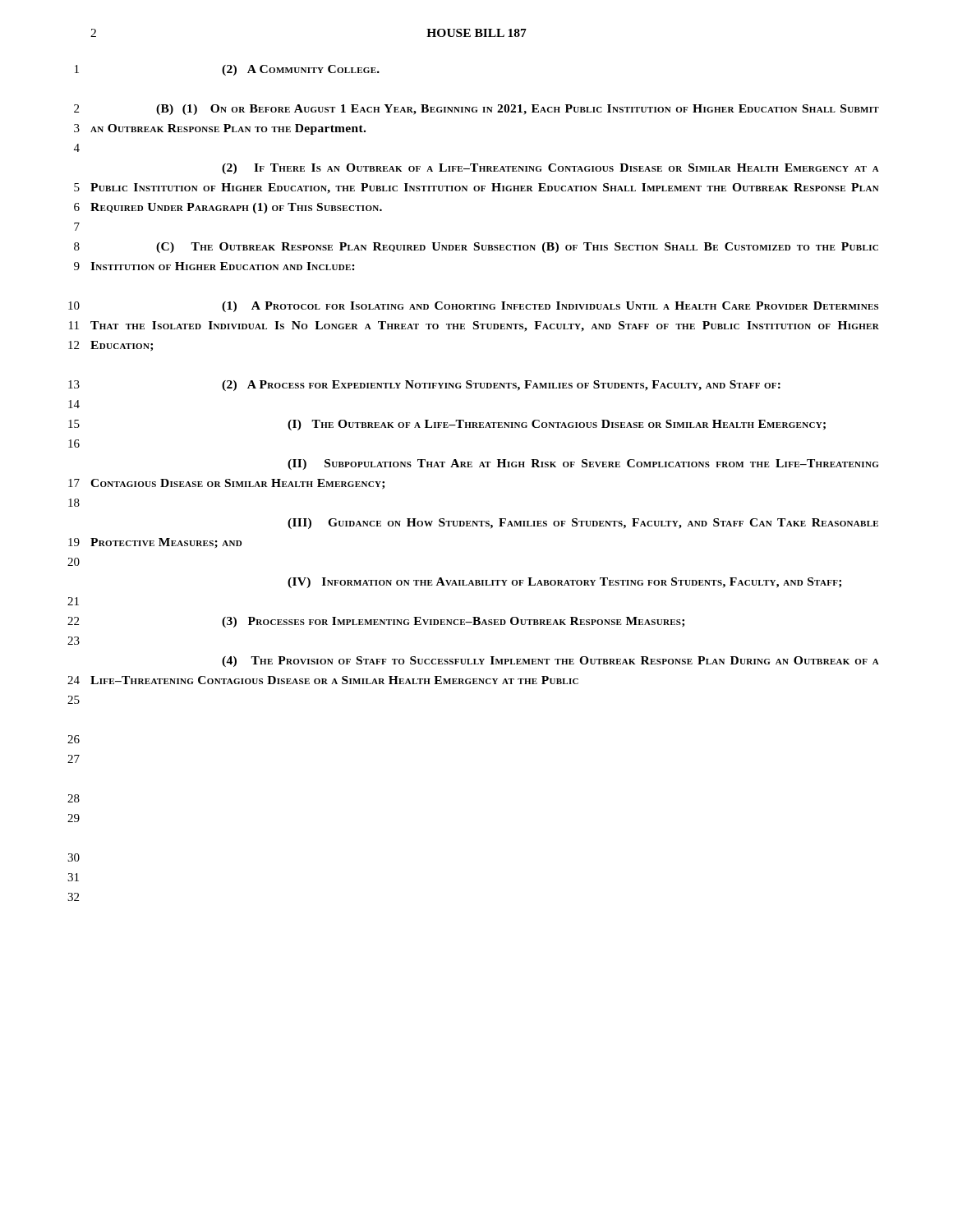Point to the text starting "(3) Processes for Implementing"
The height and width of the screenshot is (1232, 953).
485,621
